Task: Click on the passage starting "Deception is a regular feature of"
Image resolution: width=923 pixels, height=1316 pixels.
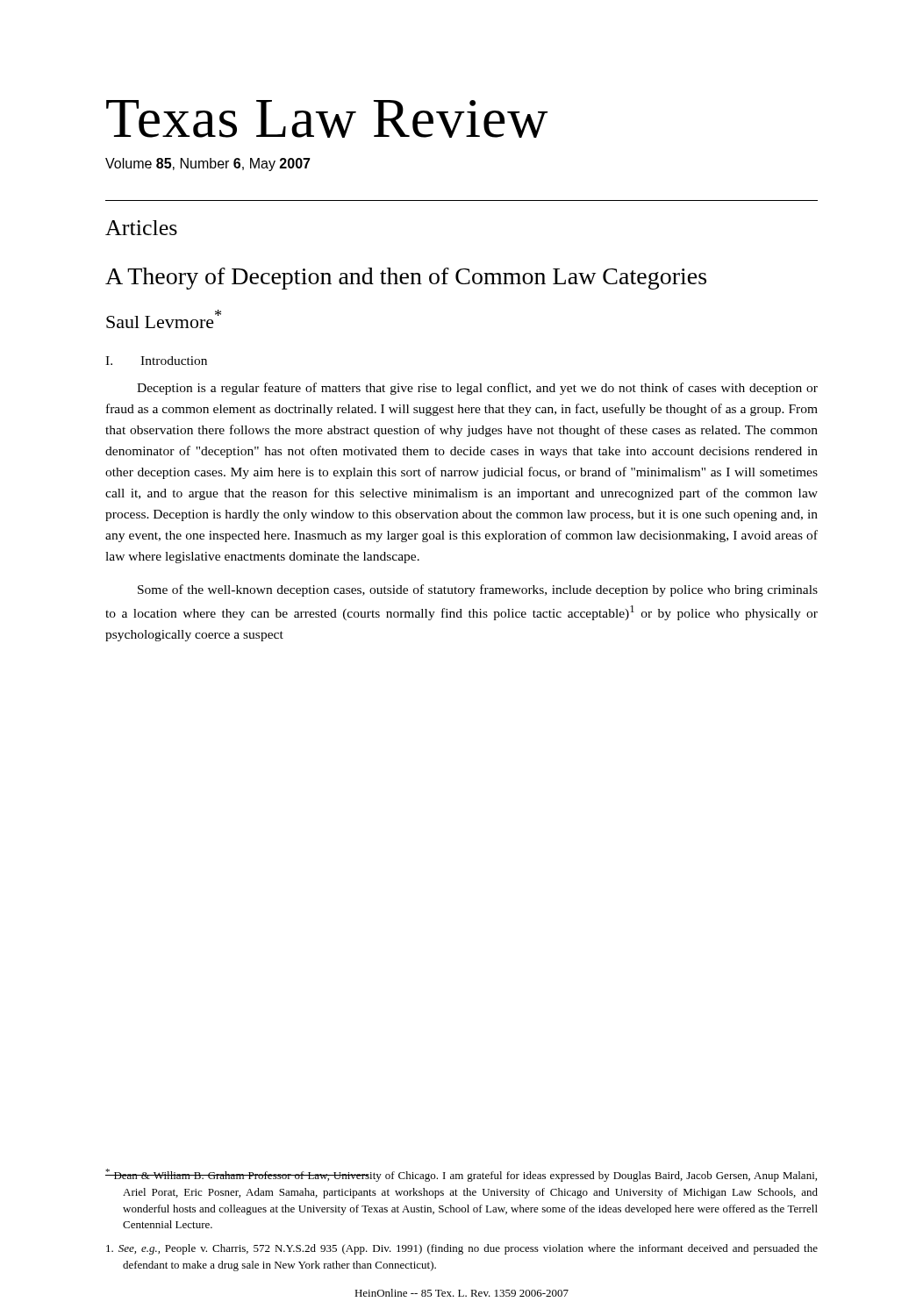Action: point(462,511)
